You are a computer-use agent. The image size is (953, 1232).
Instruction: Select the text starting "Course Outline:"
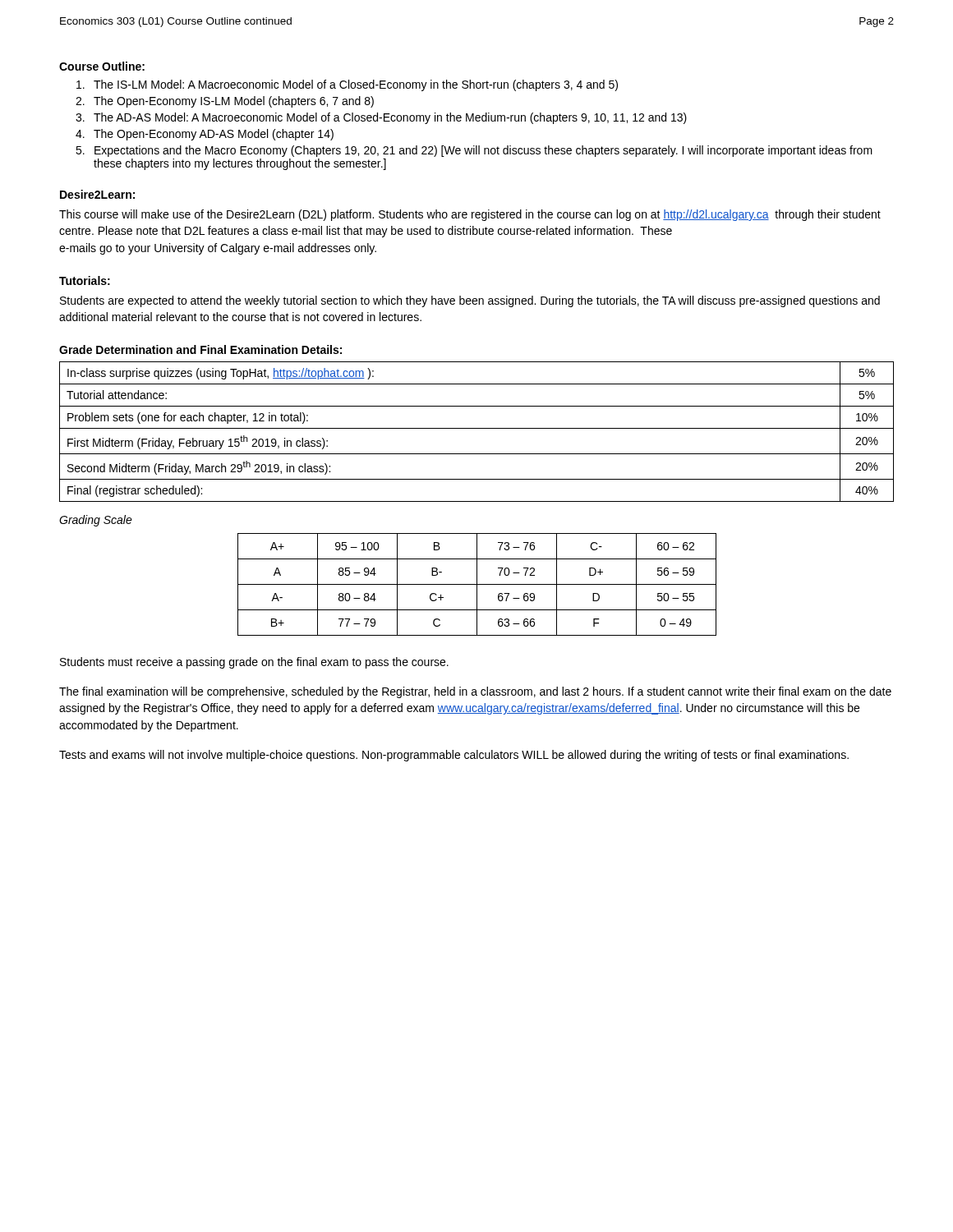[102, 67]
